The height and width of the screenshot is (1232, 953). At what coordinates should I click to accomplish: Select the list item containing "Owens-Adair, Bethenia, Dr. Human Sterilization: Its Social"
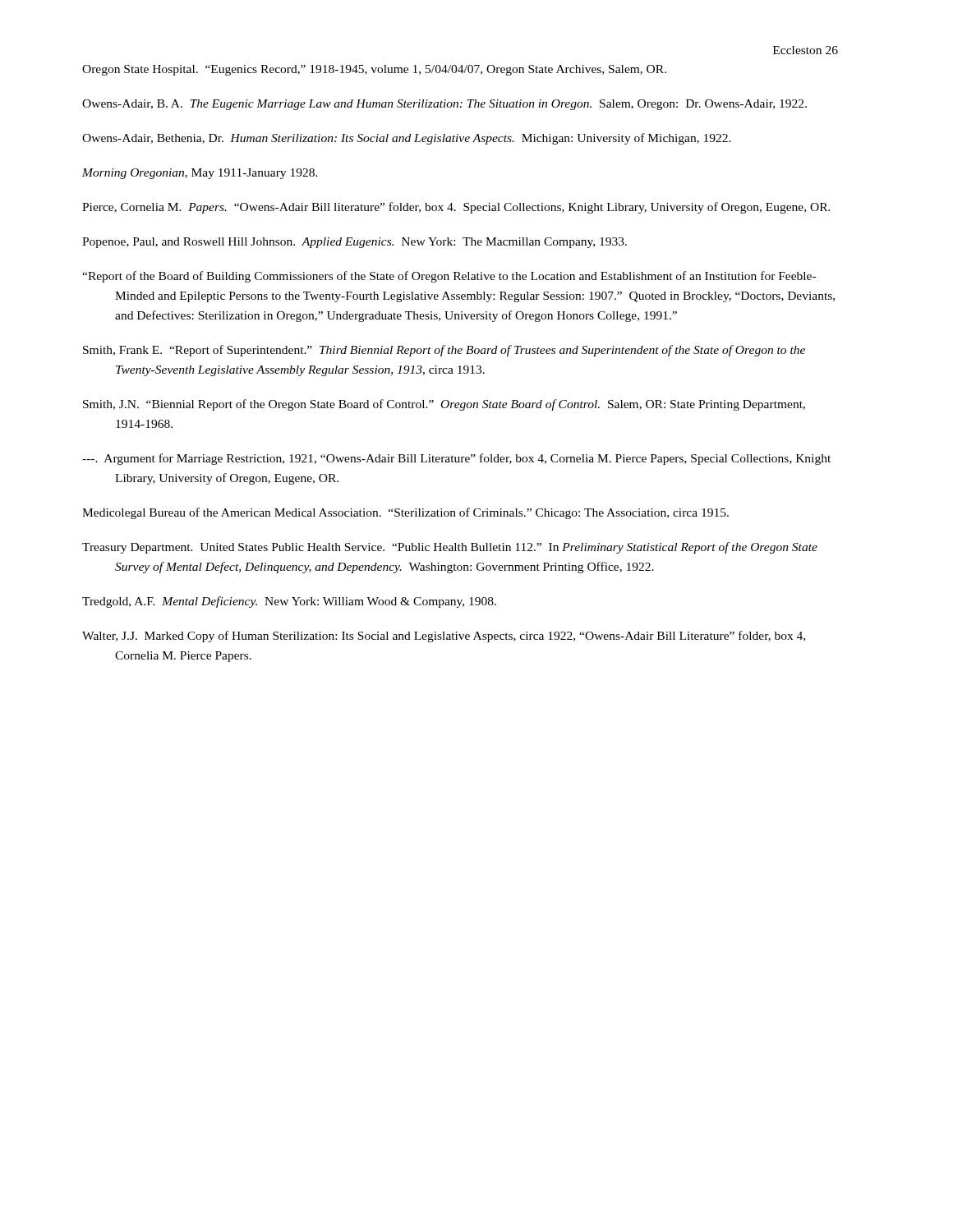(x=407, y=138)
